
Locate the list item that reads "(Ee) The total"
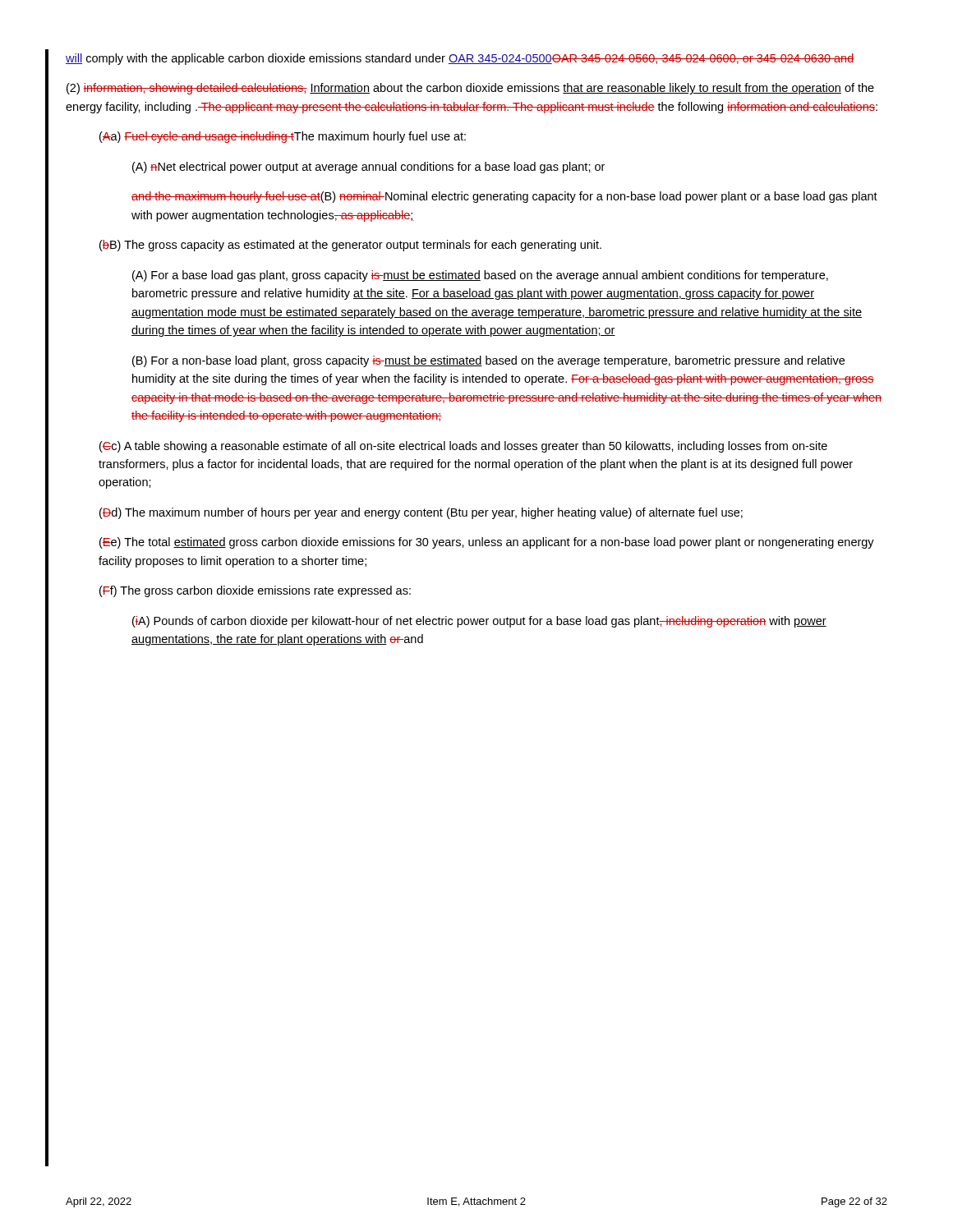(486, 552)
